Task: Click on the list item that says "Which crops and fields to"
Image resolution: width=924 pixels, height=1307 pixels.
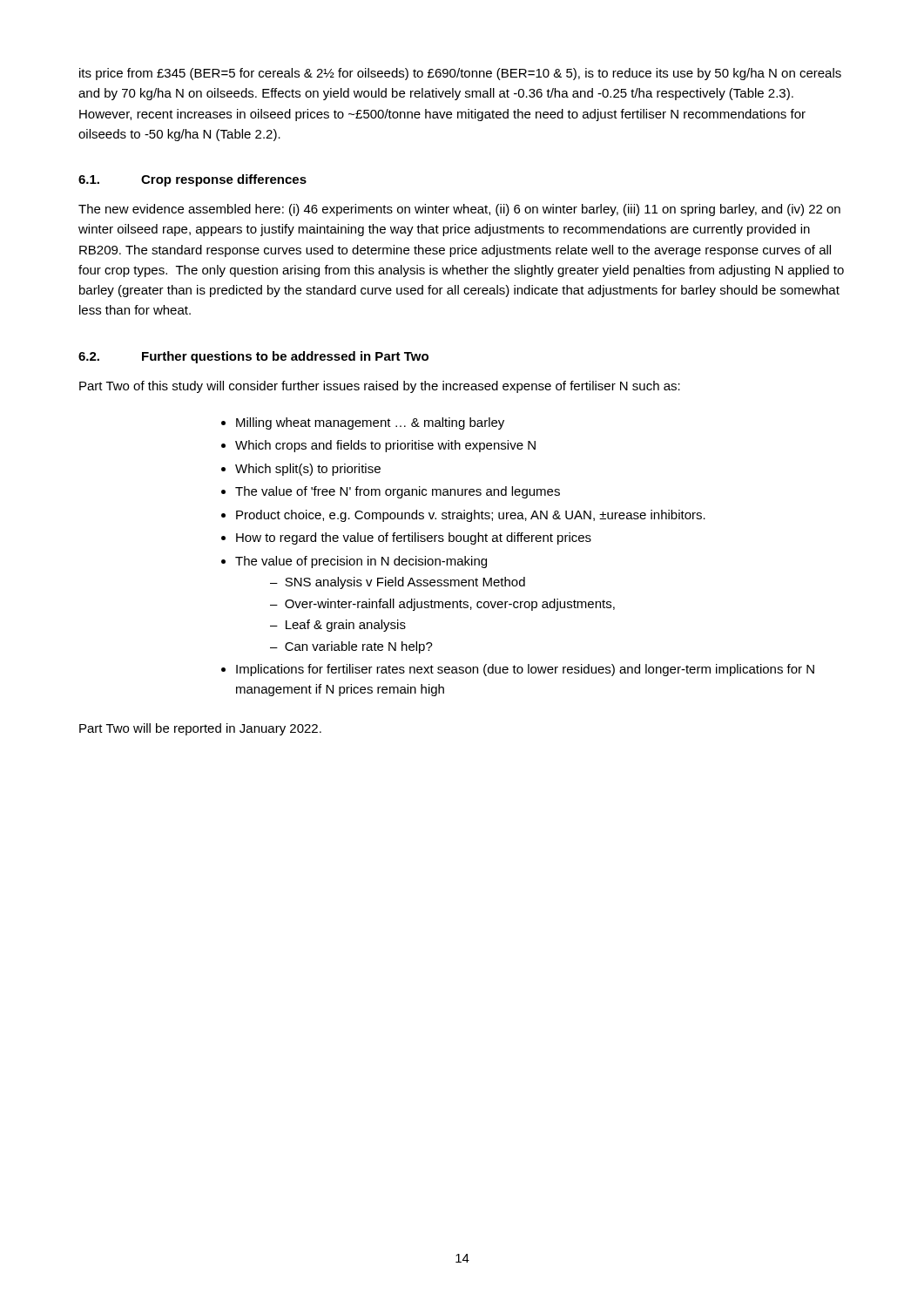Action: click(386, 445)
